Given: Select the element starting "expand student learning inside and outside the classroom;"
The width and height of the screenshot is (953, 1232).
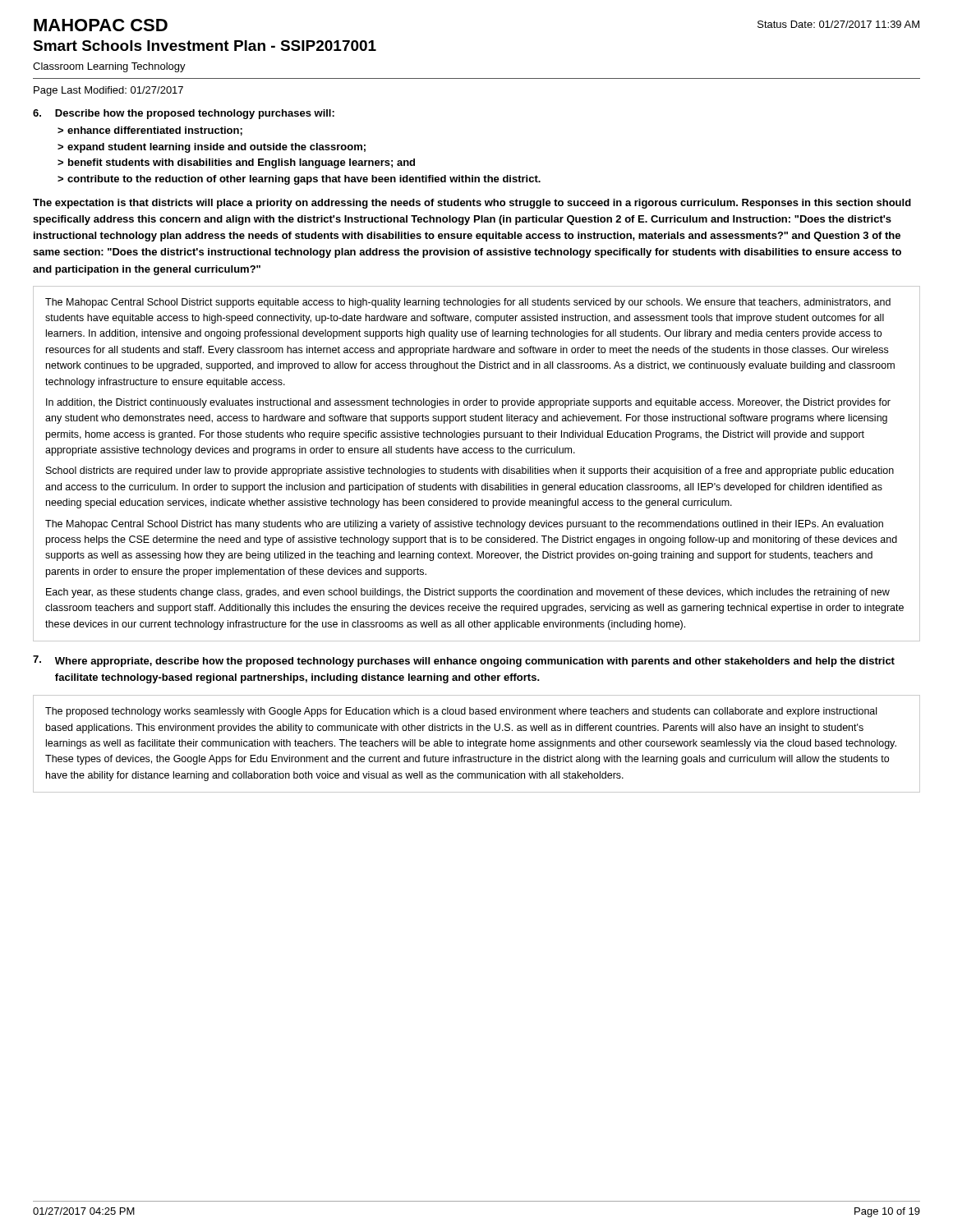Looking at the screenshot, I should (x=217, y=146).
